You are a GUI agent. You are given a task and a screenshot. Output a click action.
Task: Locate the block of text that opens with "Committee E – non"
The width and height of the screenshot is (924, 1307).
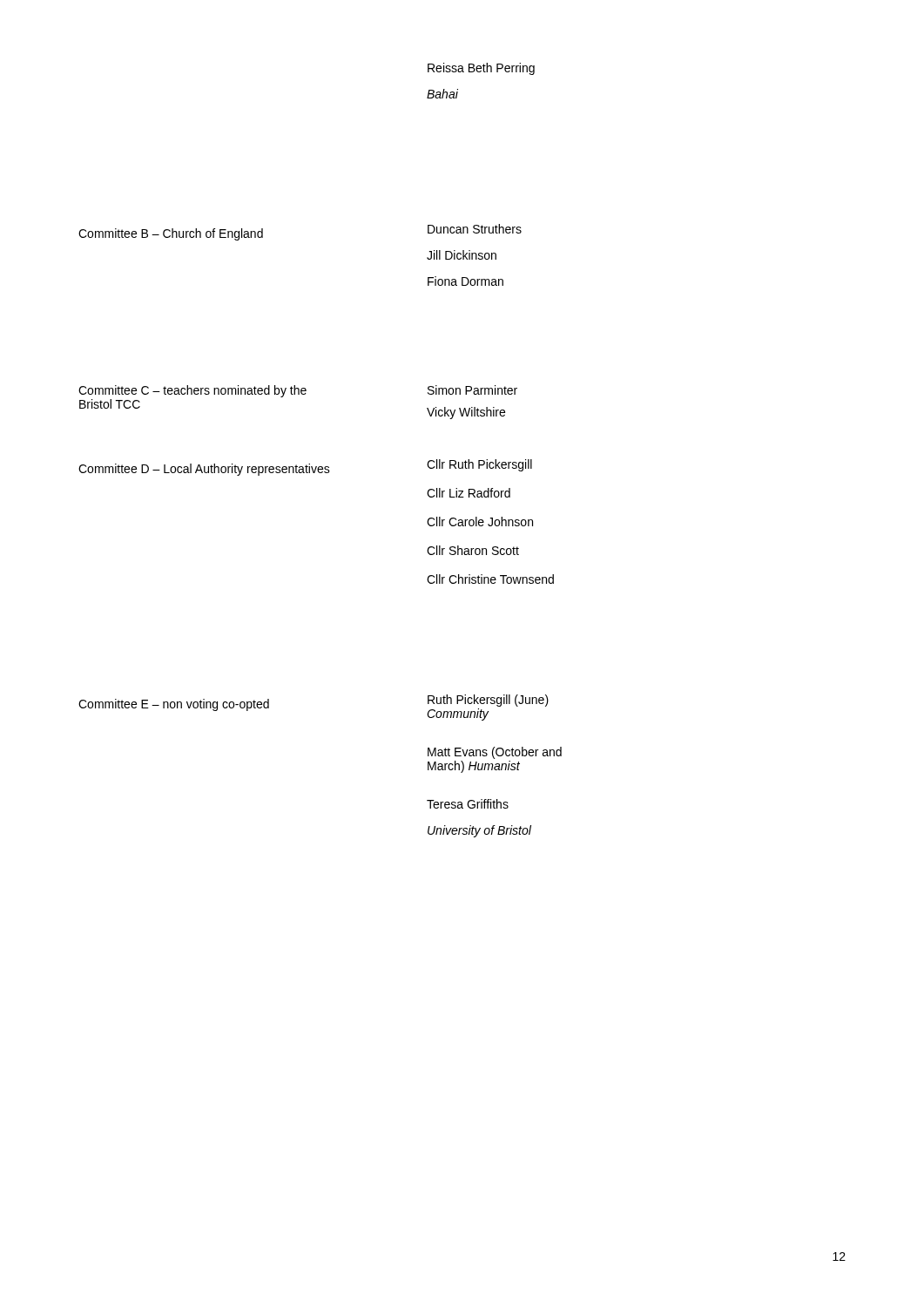click(x=174, y=704)
